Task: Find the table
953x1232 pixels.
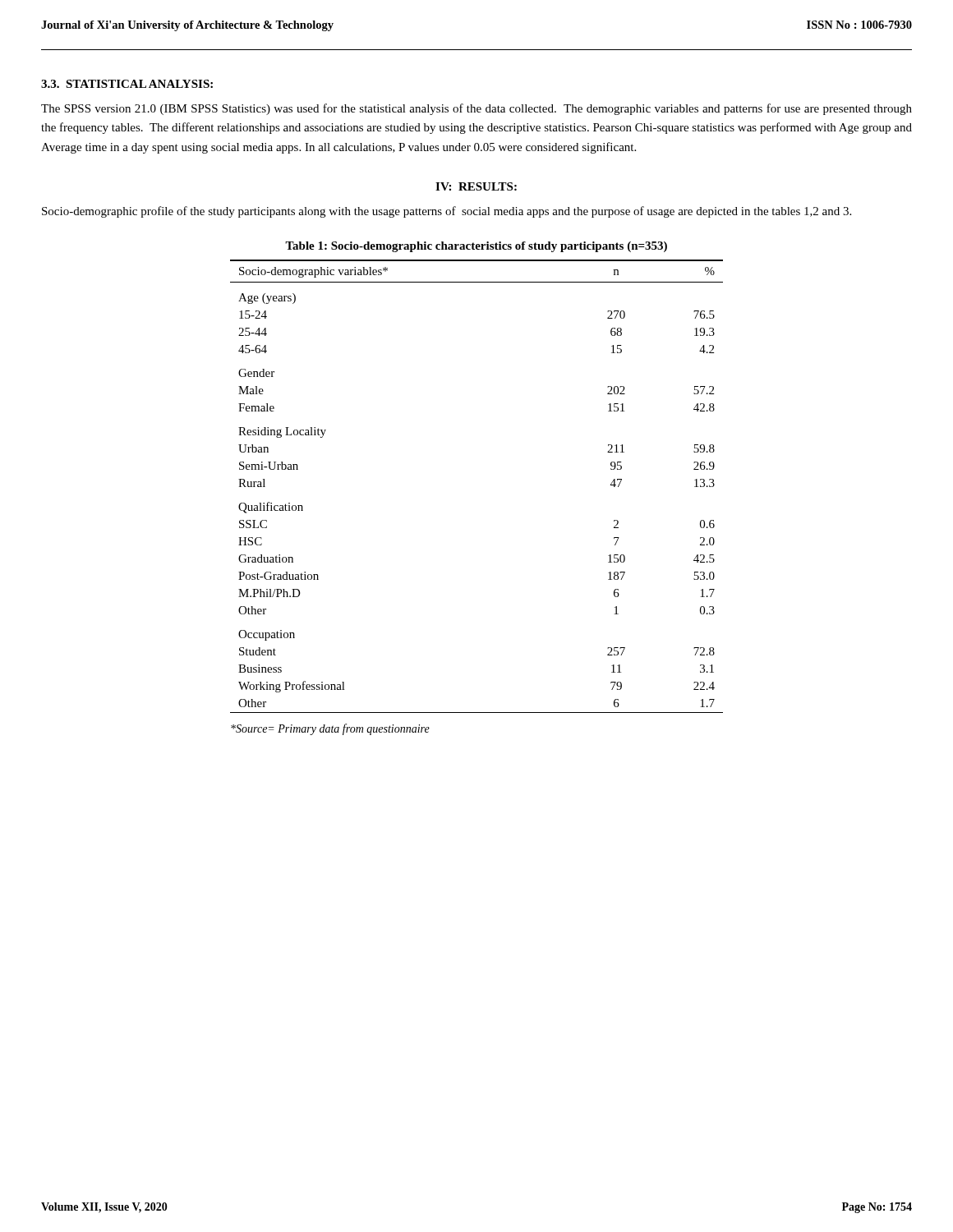Action: coord(476,498)
